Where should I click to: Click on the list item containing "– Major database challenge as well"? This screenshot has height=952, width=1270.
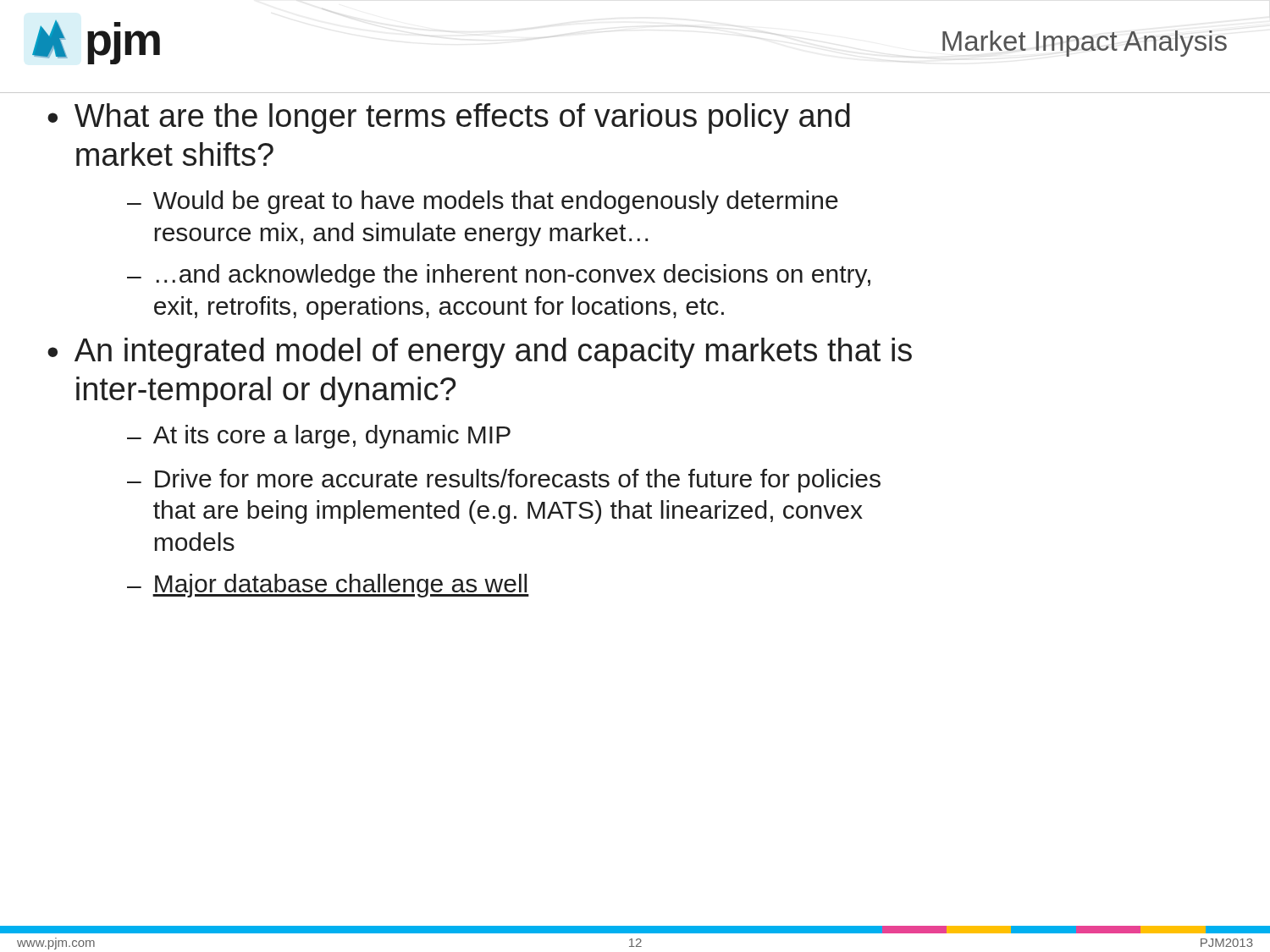(x=328, y=585)
